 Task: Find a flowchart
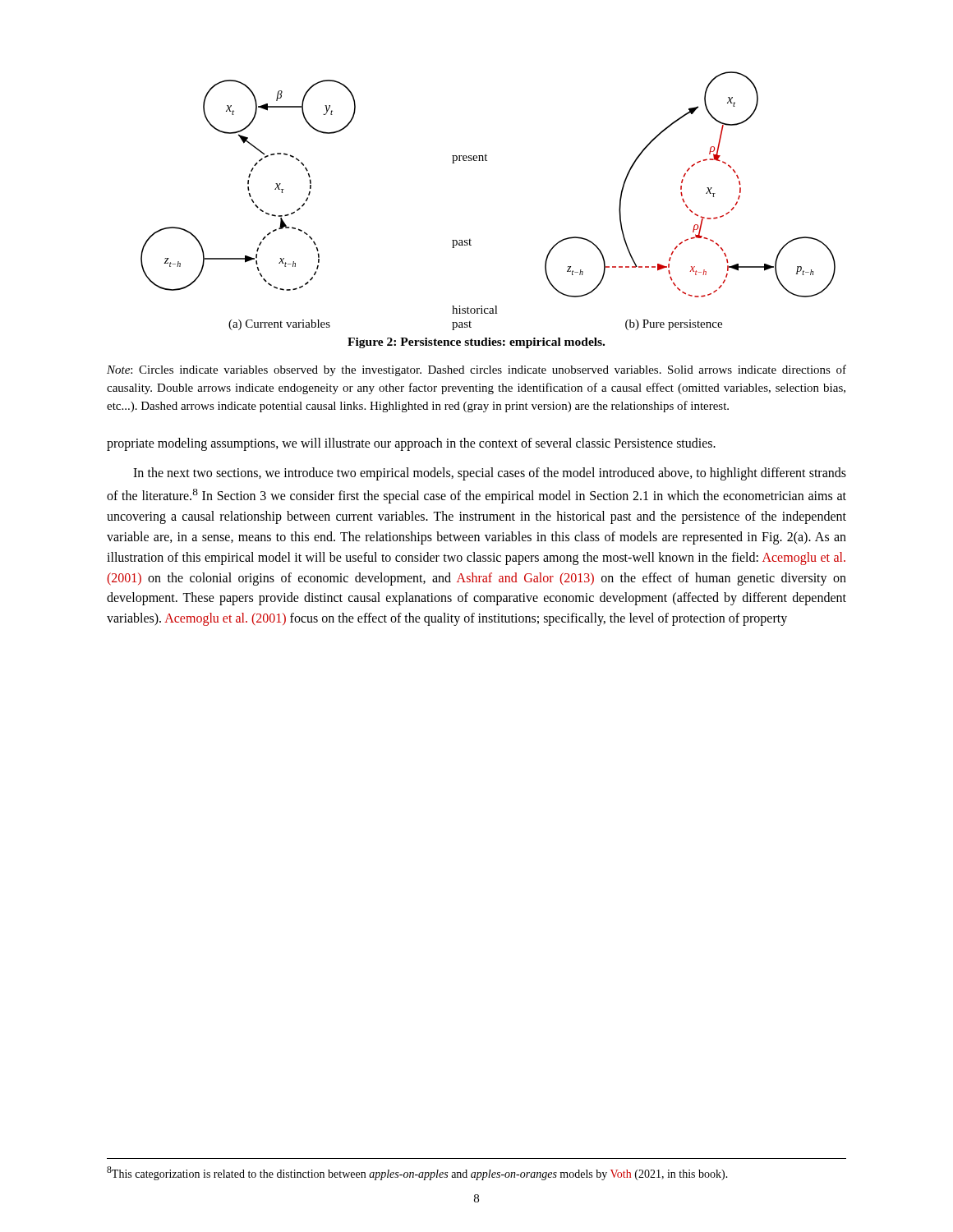point(476,194)
